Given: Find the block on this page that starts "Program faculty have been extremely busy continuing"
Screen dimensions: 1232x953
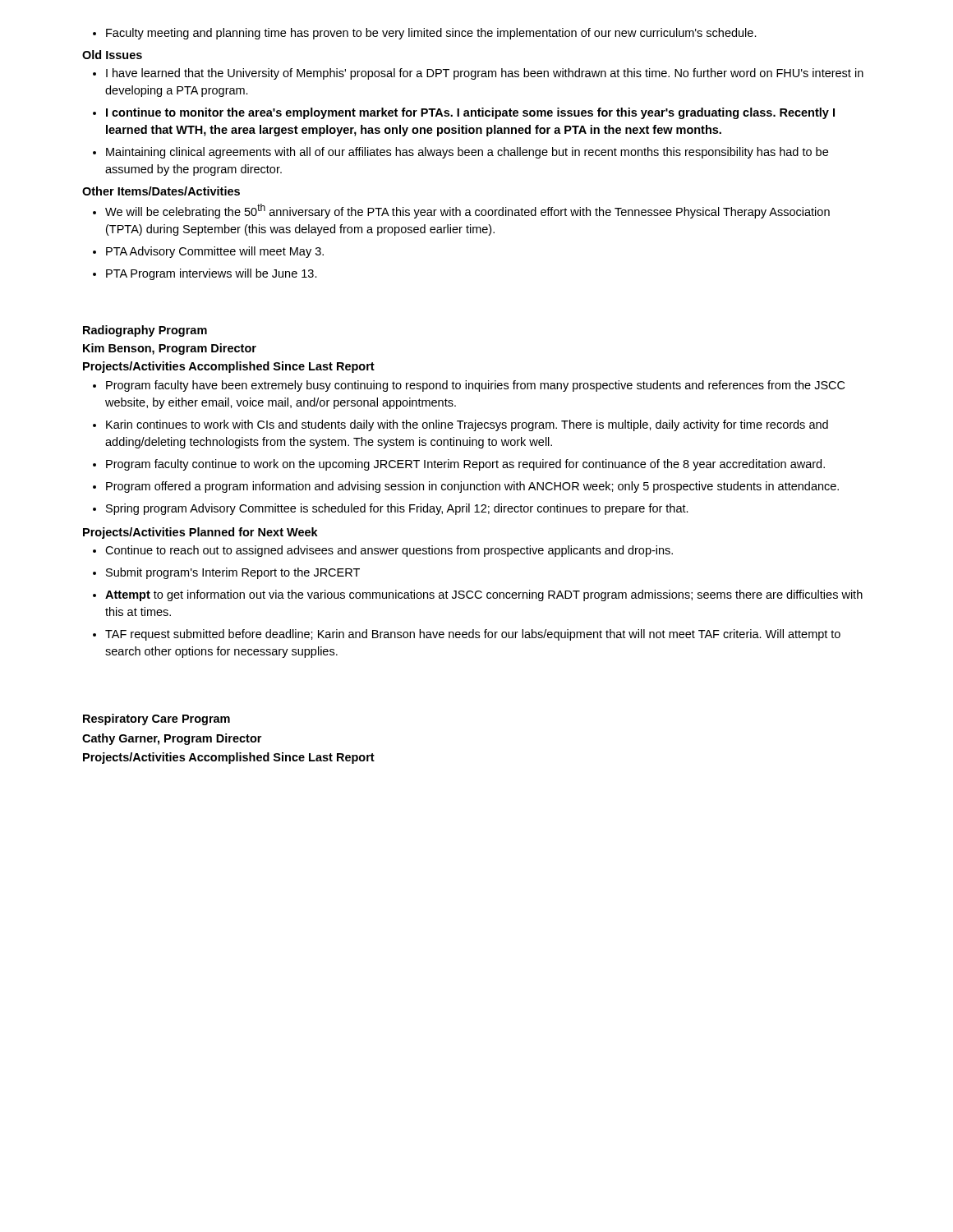Looking at the screenshot, I should tap(476, 394).
